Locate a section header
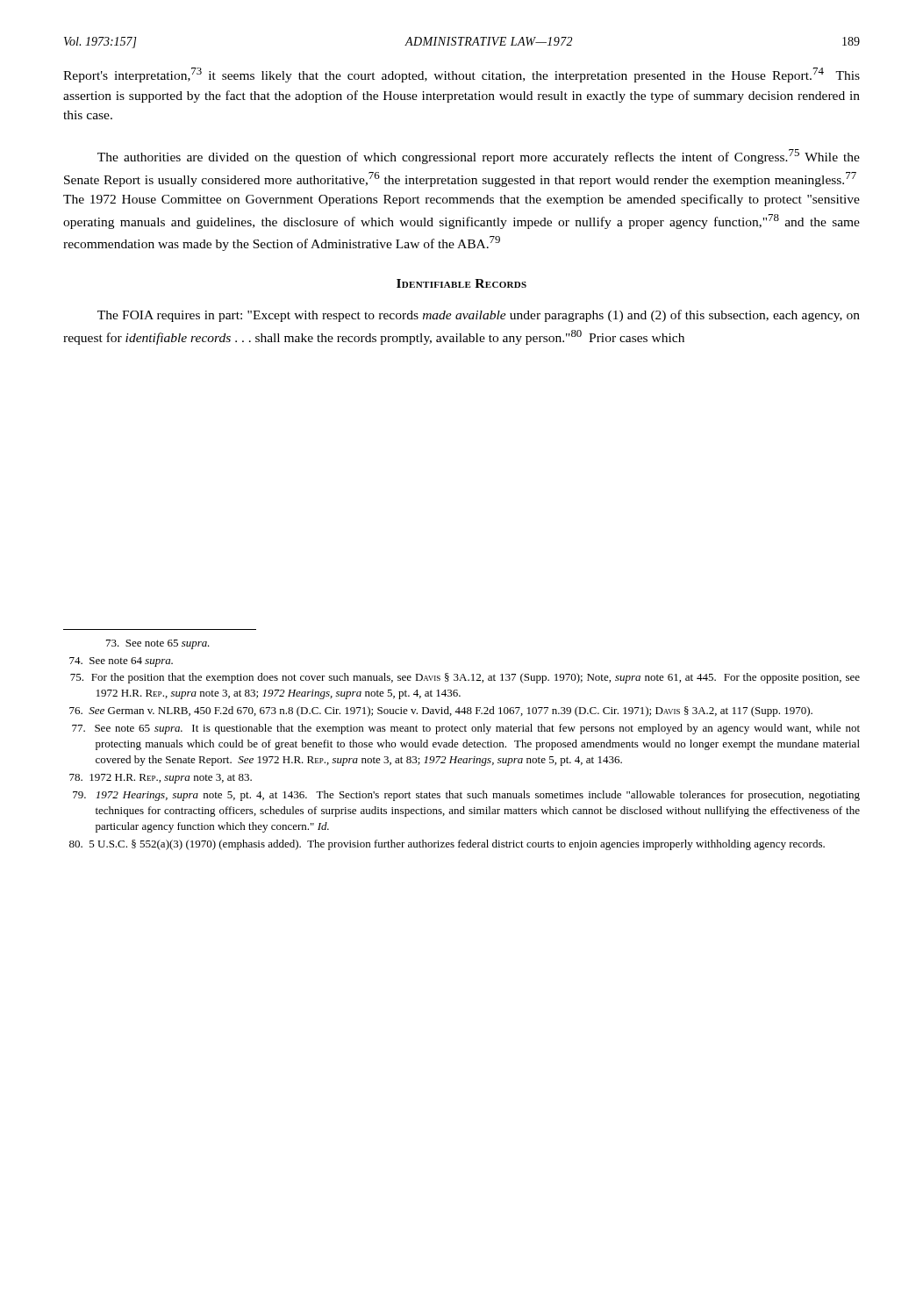The width and height of the screenshot is (923, 1316). 462,283
